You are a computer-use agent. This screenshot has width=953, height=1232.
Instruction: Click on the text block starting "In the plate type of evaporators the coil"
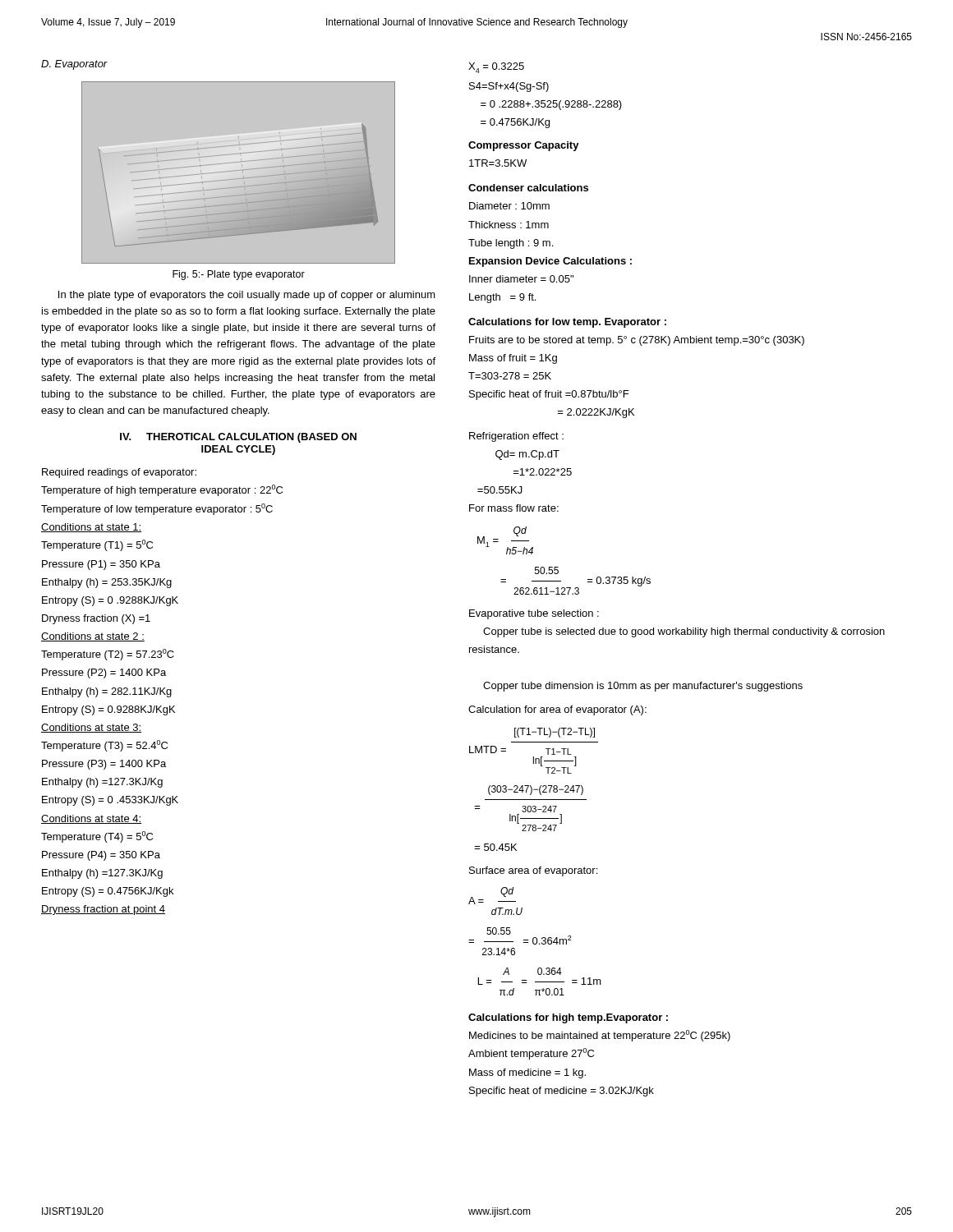click(x=238, y=352)
